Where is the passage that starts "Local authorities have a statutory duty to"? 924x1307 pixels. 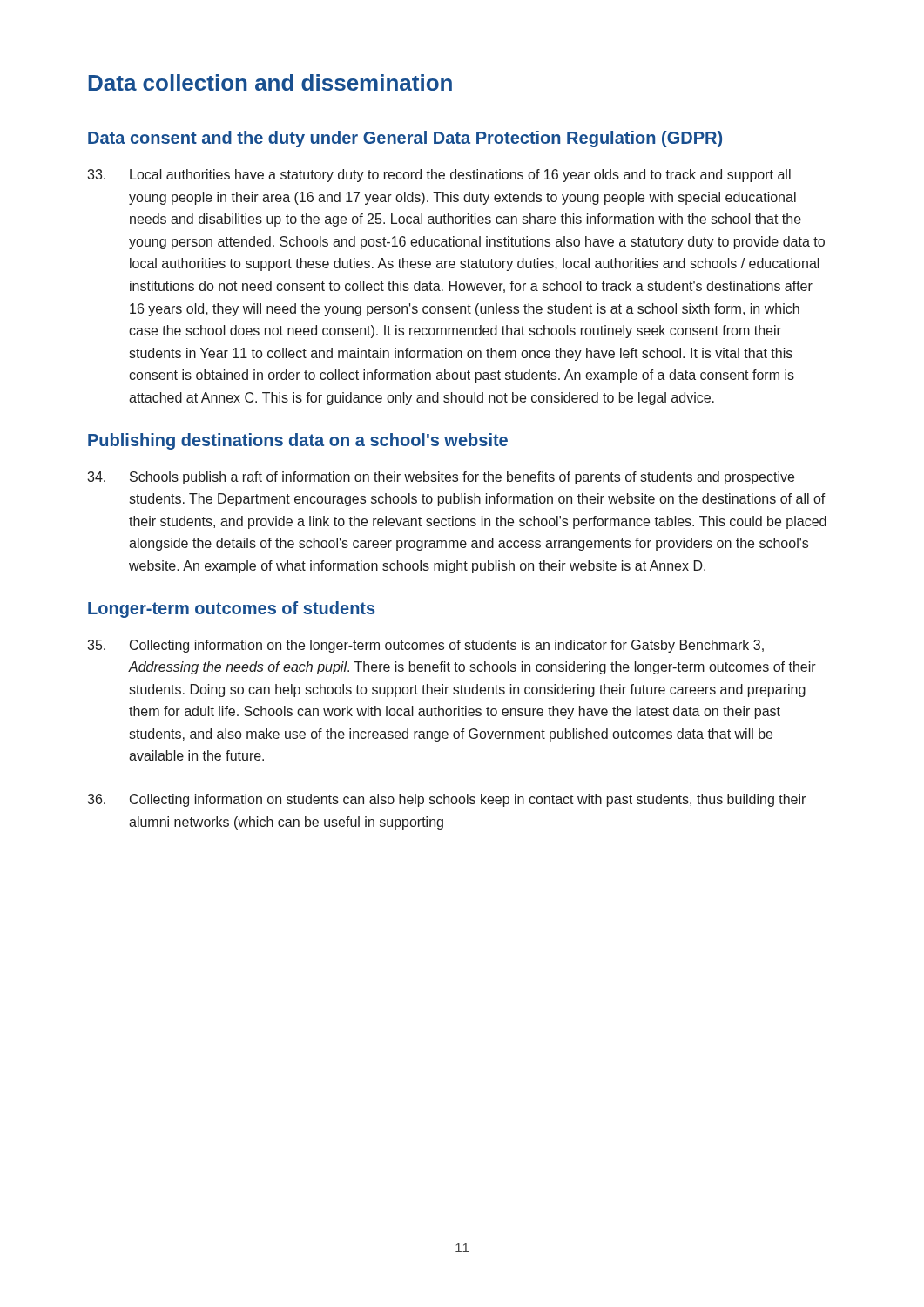[459, 286]
